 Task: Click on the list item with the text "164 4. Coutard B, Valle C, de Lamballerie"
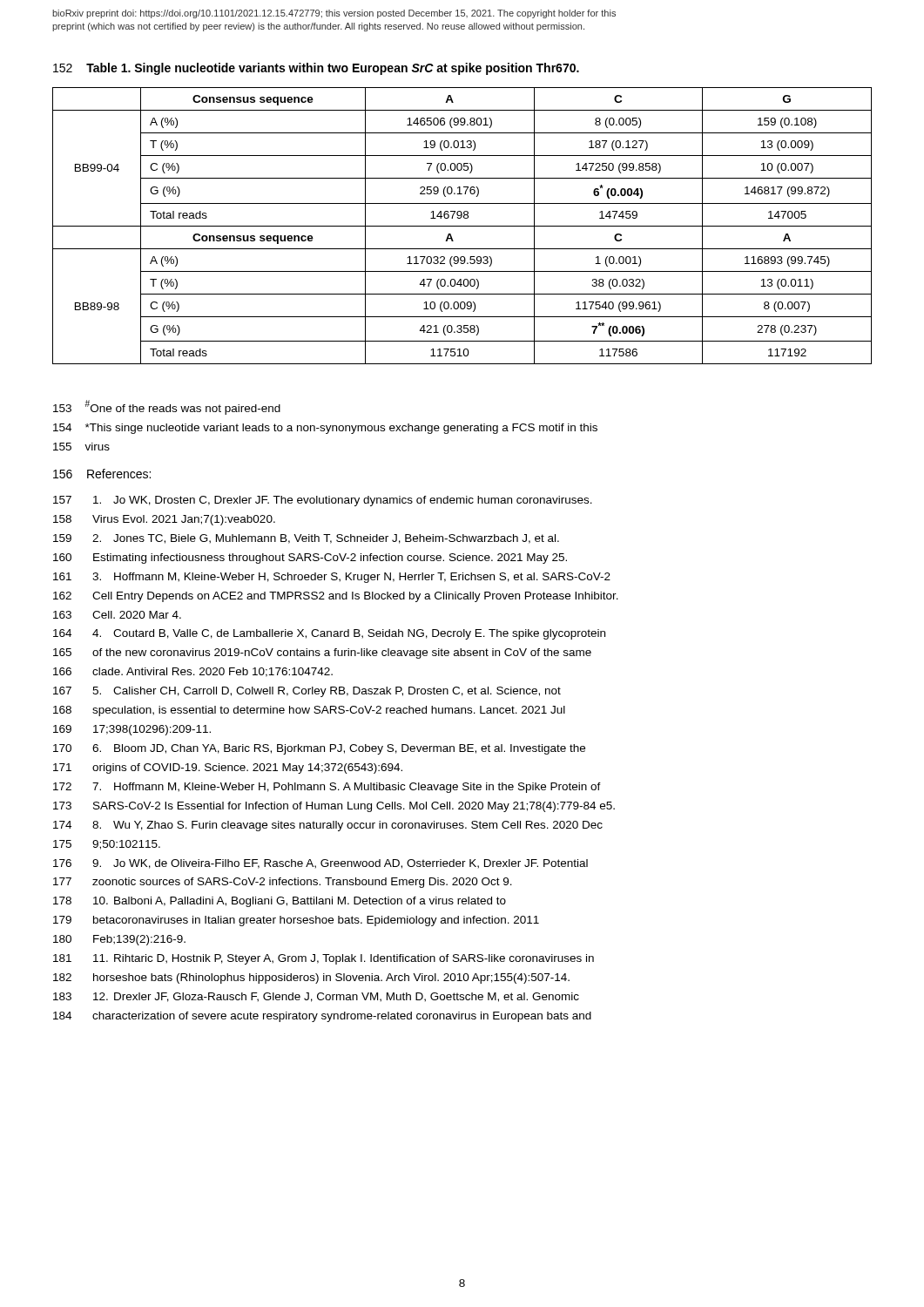[329, 634]
